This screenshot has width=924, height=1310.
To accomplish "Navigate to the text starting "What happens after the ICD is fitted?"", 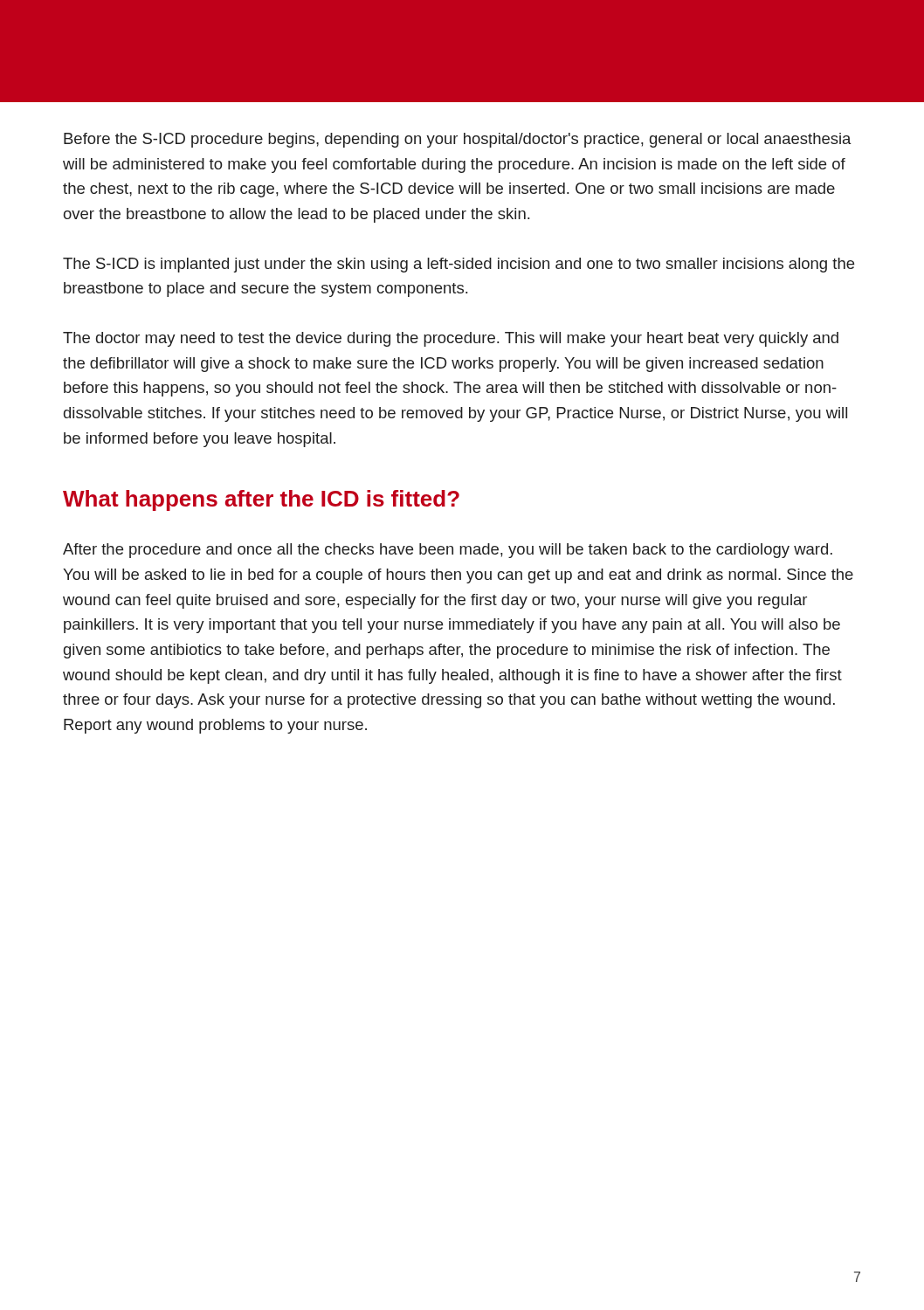I will click(262, 499).
